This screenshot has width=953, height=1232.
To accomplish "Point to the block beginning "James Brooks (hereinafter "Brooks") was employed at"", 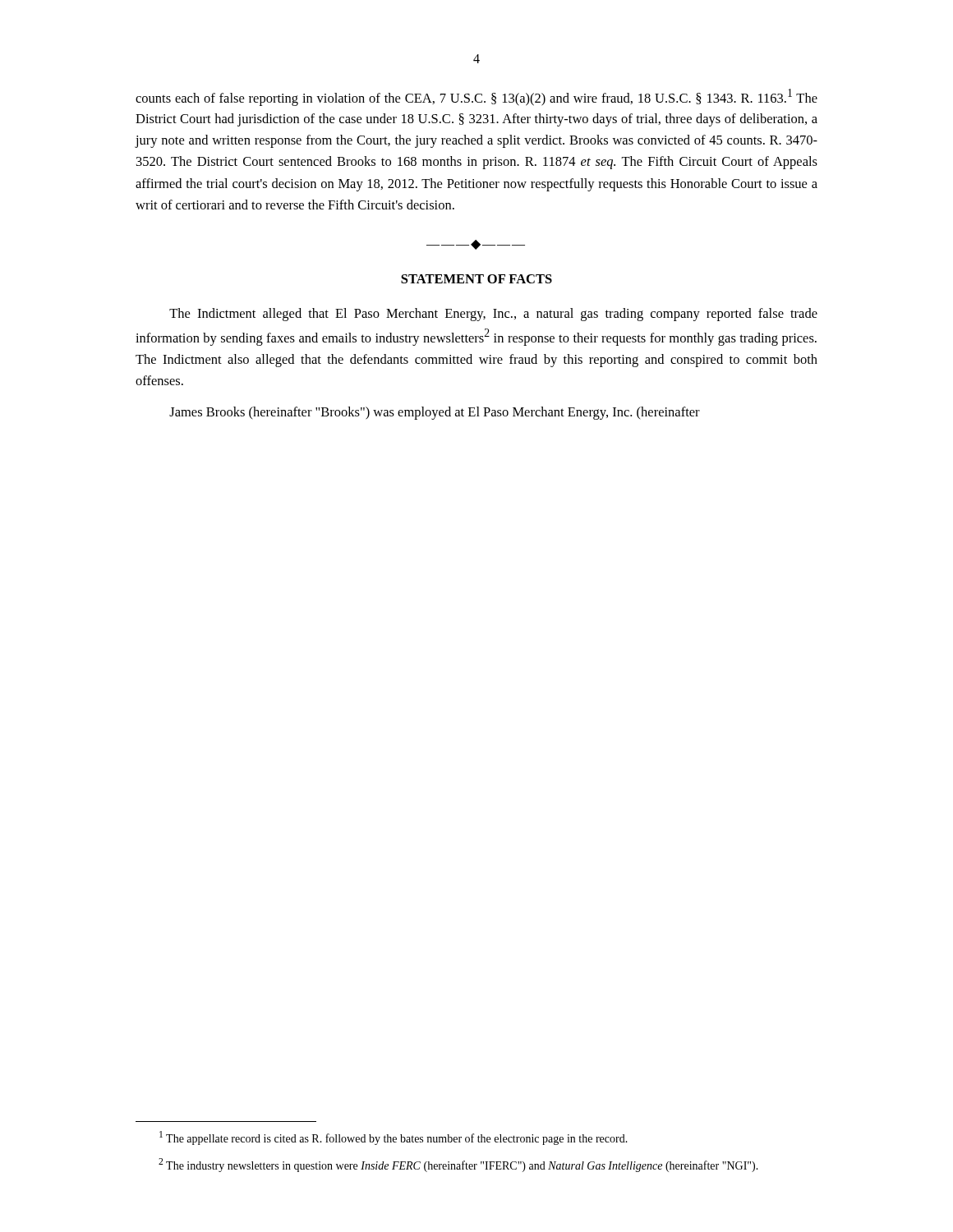I will (435, 412).
